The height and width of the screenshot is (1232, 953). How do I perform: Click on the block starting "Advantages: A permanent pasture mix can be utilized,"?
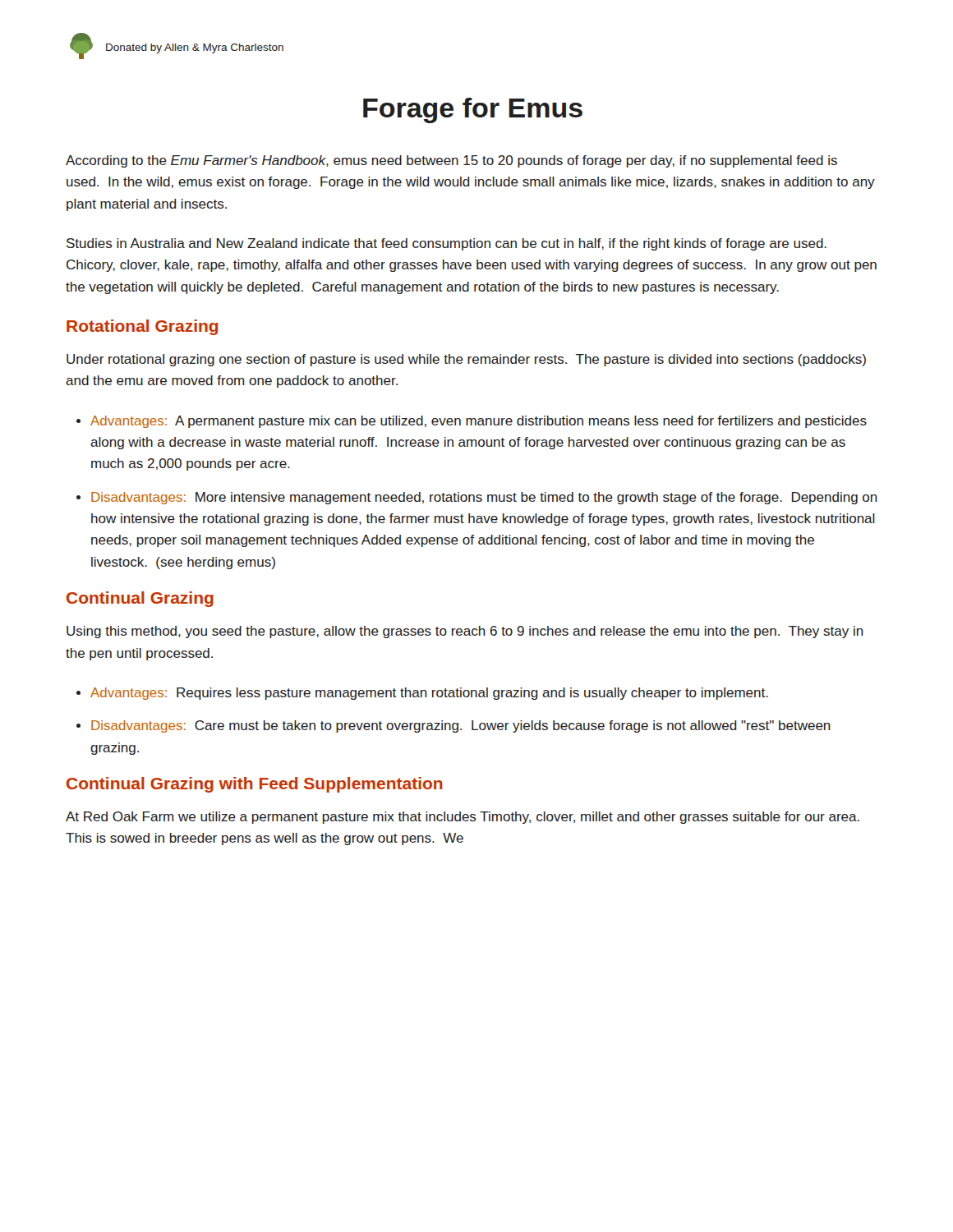click(x=472, y=492)
